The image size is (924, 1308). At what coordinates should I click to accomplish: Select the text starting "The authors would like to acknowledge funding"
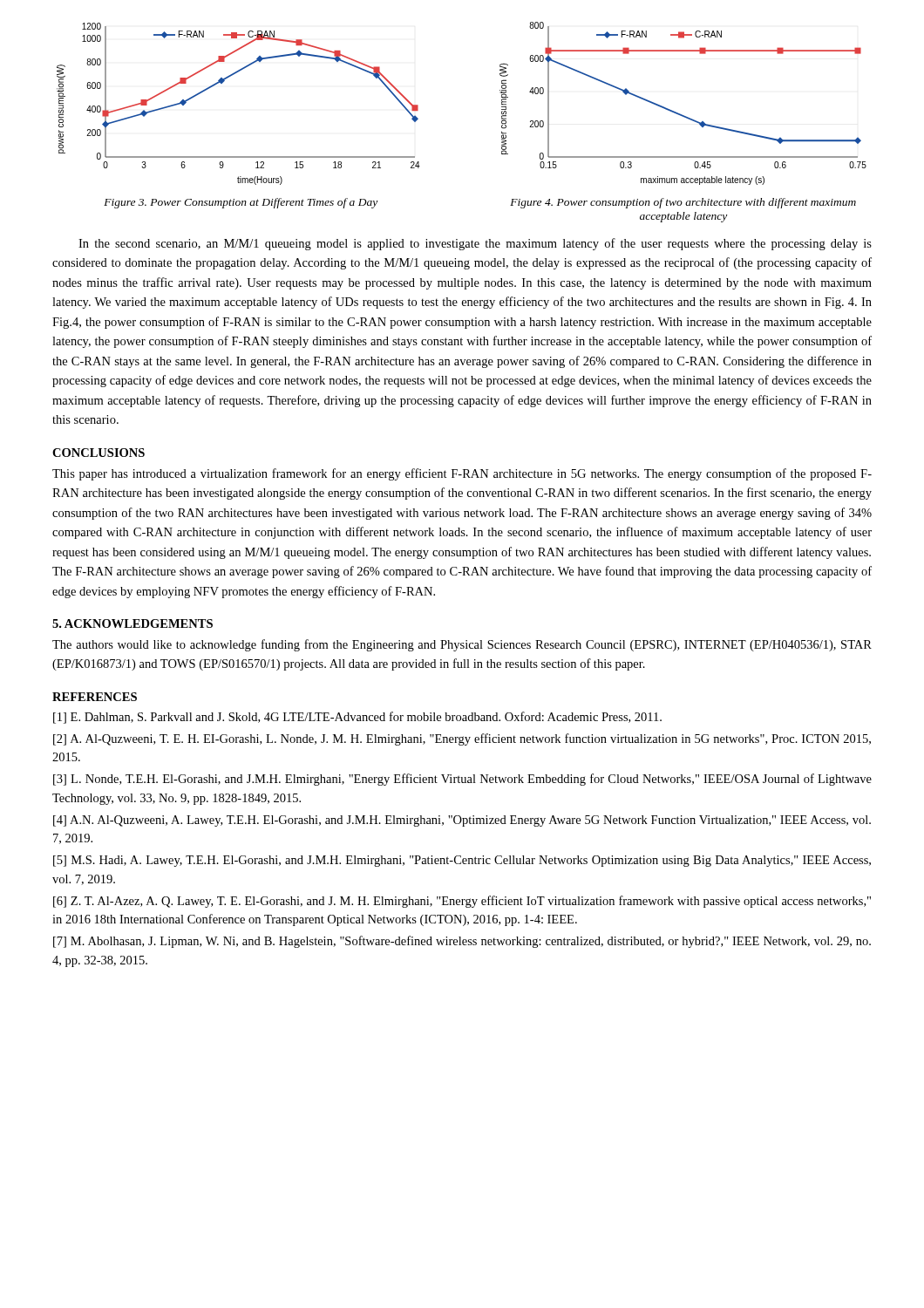tap(462, 654)
